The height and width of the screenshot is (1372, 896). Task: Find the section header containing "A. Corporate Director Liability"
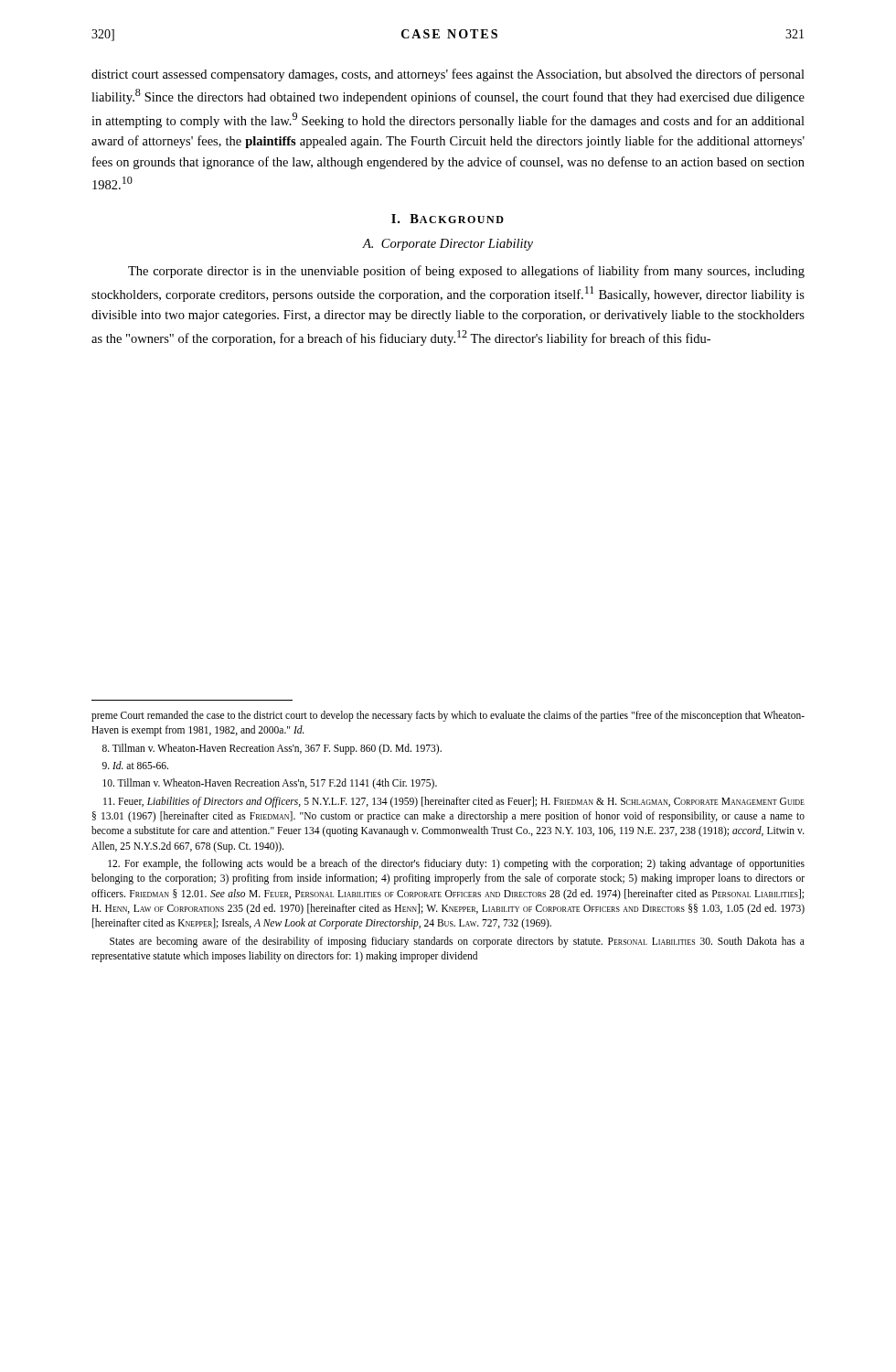point(448,244)
